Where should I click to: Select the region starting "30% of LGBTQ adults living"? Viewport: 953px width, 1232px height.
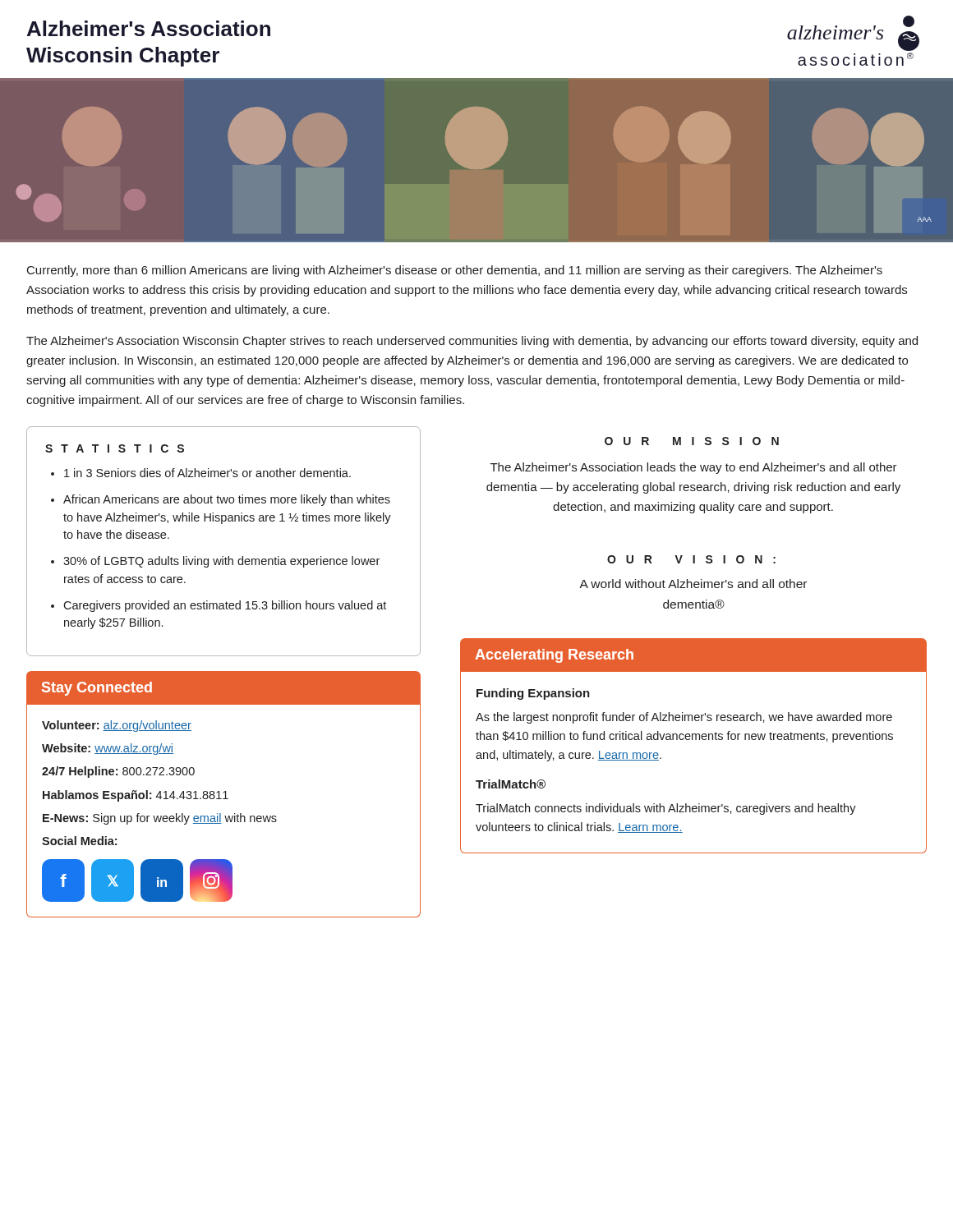click(x=222, y=570)
